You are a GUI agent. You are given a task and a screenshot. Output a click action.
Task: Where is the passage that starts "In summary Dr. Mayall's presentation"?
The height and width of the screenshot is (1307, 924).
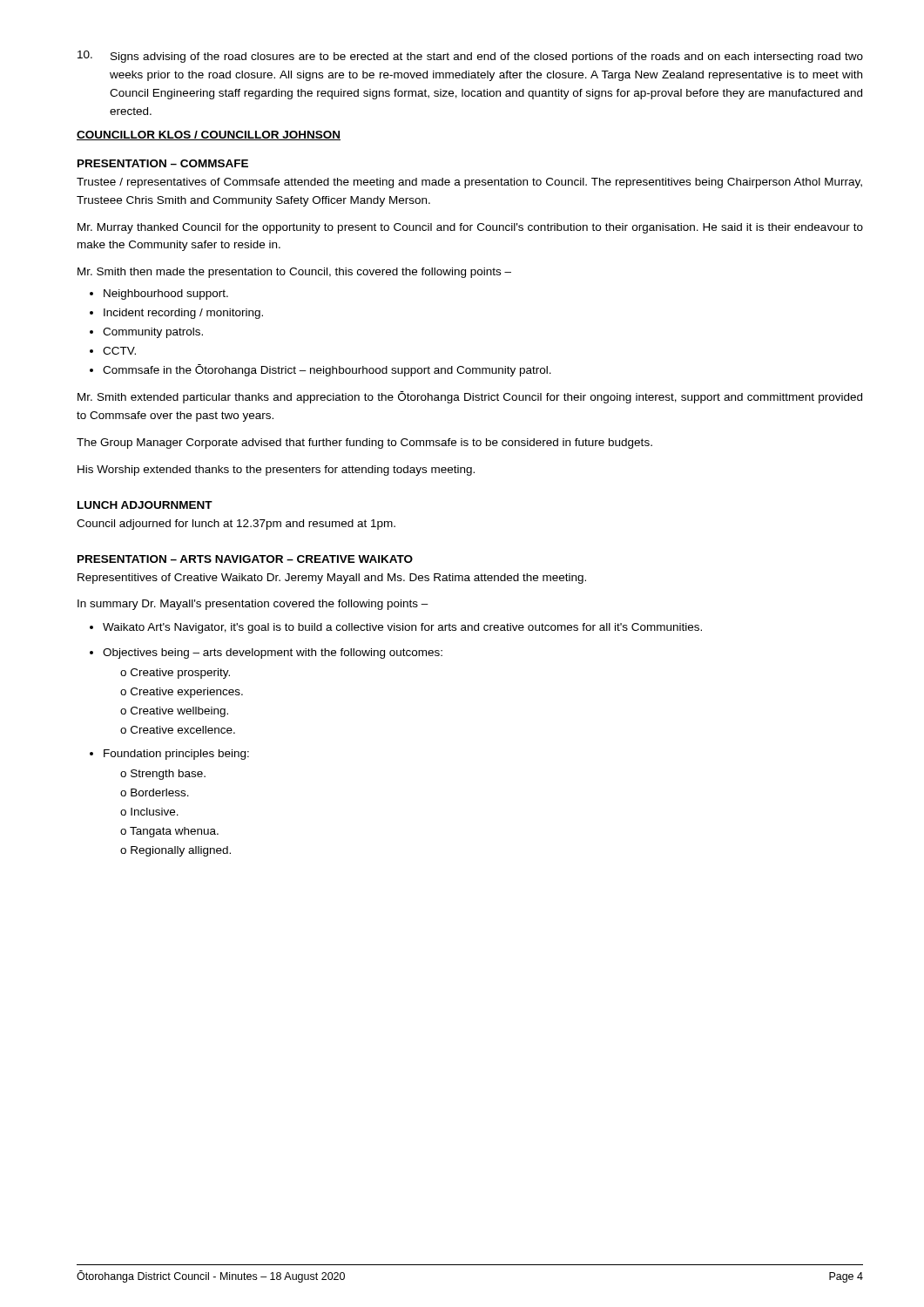pyautogui.click(x=252, y=604)
